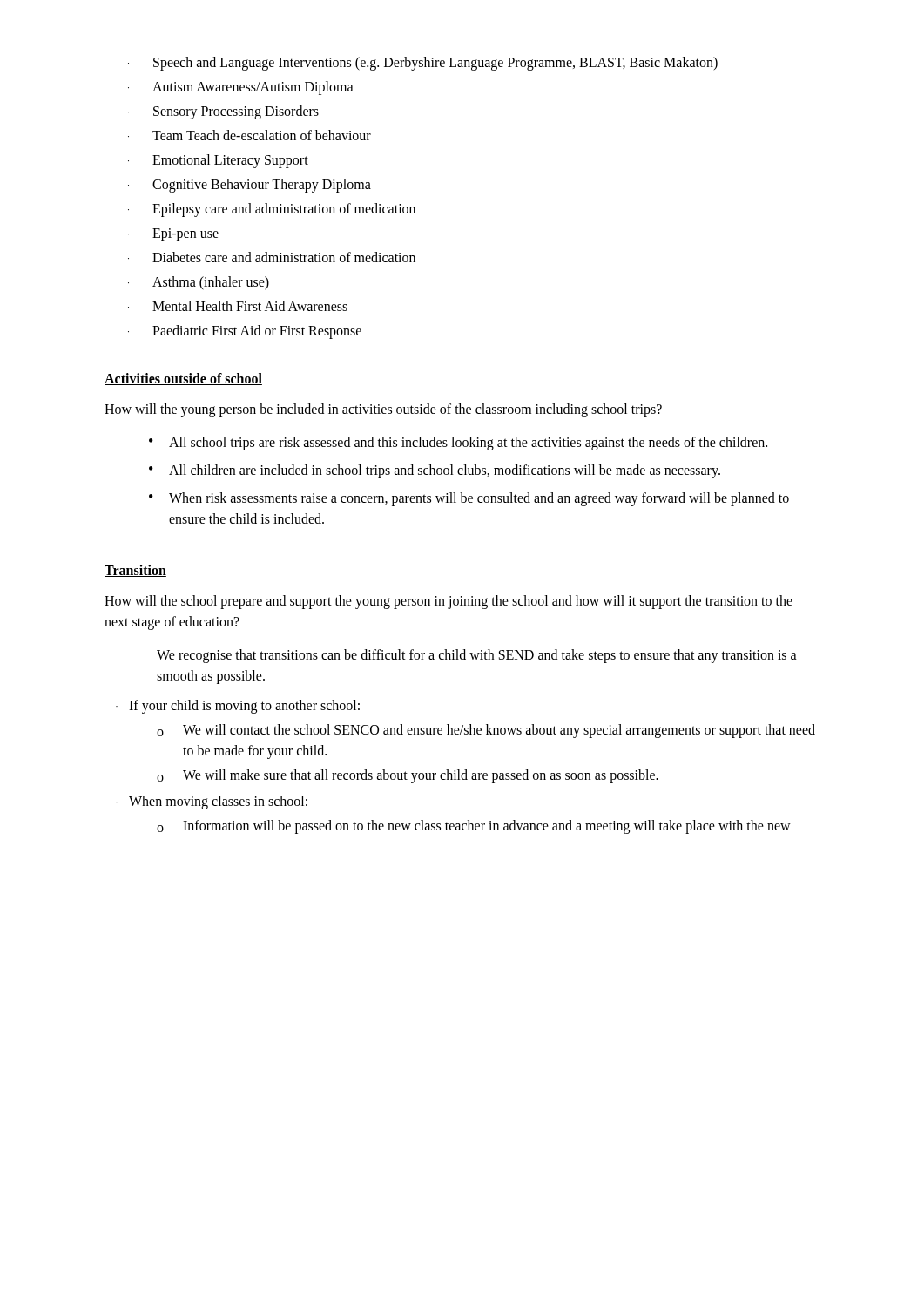Click the passage that begins "· If your child is"

coord(233,706)
